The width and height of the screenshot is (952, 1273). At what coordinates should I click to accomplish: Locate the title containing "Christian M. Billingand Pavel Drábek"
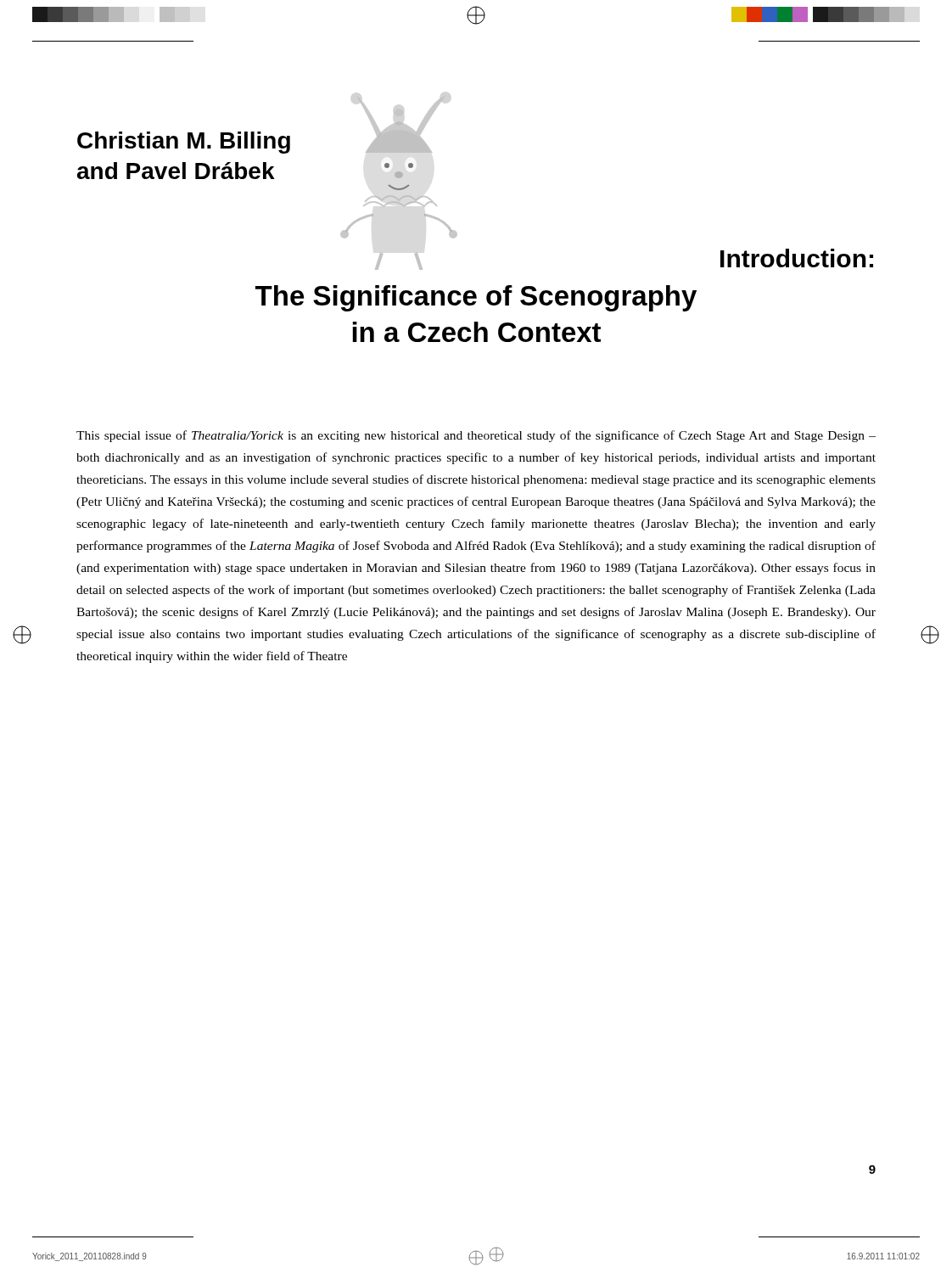(x=208, y=157)
